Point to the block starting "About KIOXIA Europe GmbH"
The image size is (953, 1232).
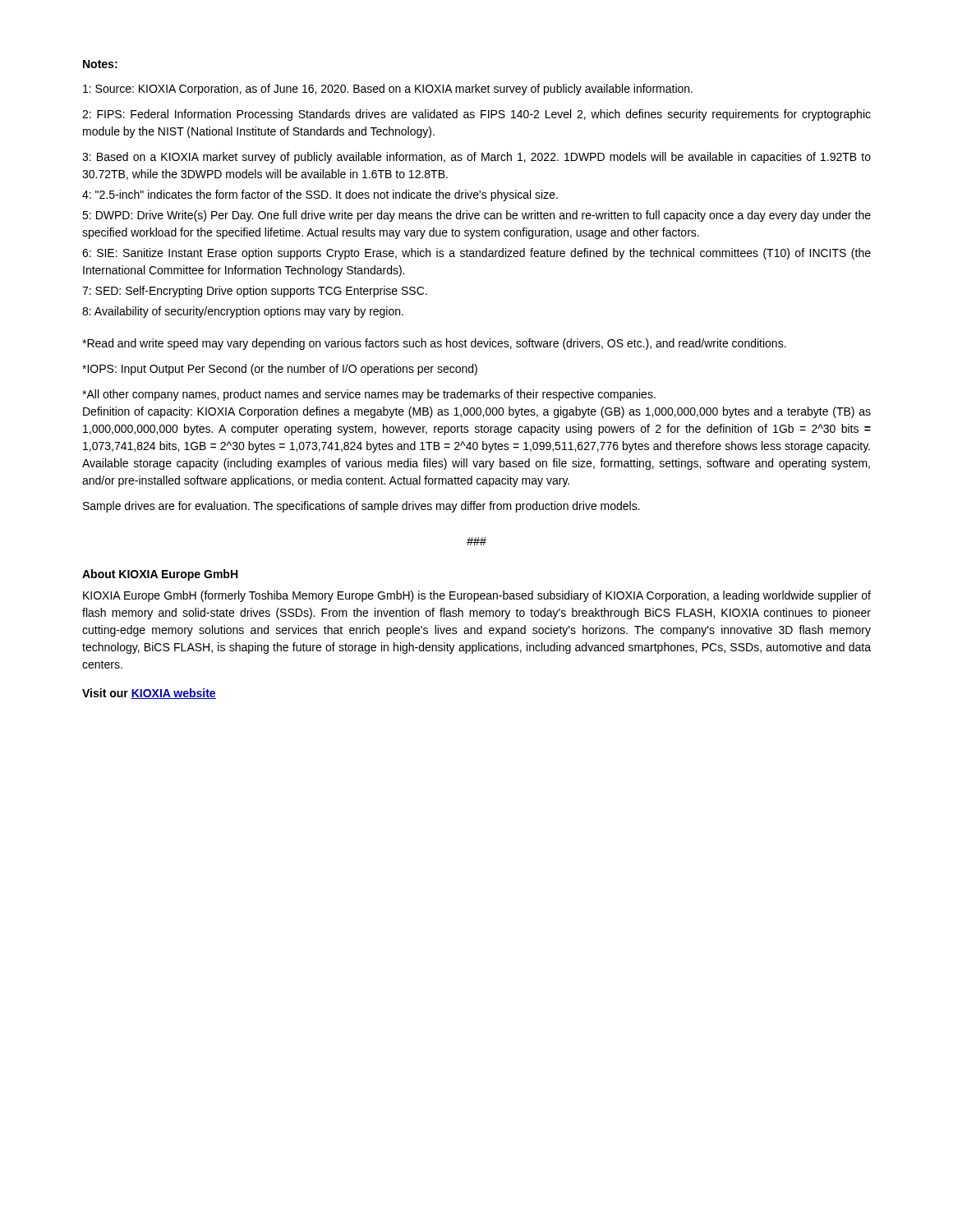click(x=160, y=574)
